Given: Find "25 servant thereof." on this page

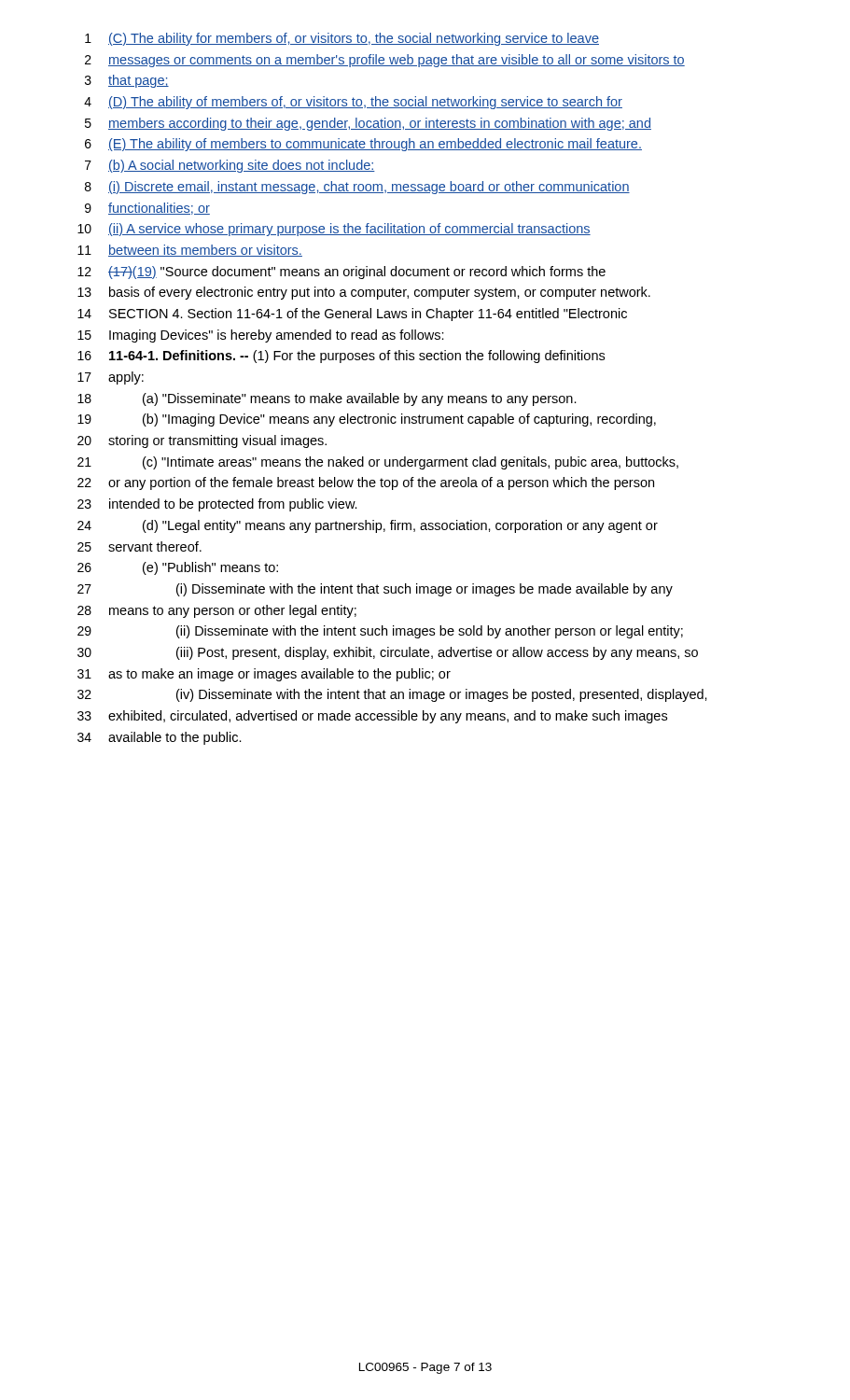Looking at the screenshot, I should tap(139, 546).
